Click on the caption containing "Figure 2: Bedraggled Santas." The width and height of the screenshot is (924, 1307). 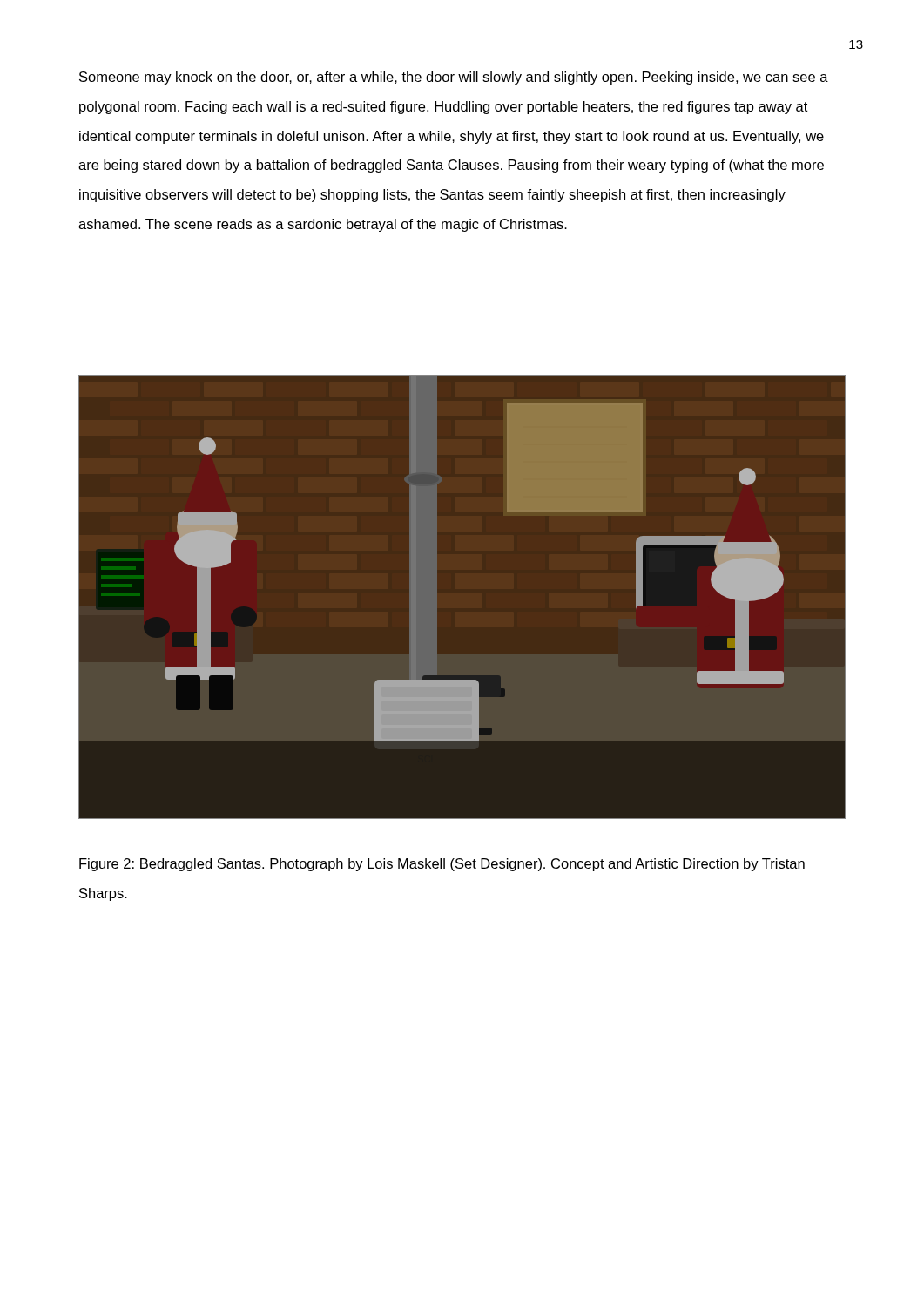pyautogui.click(x=442, y=878)
